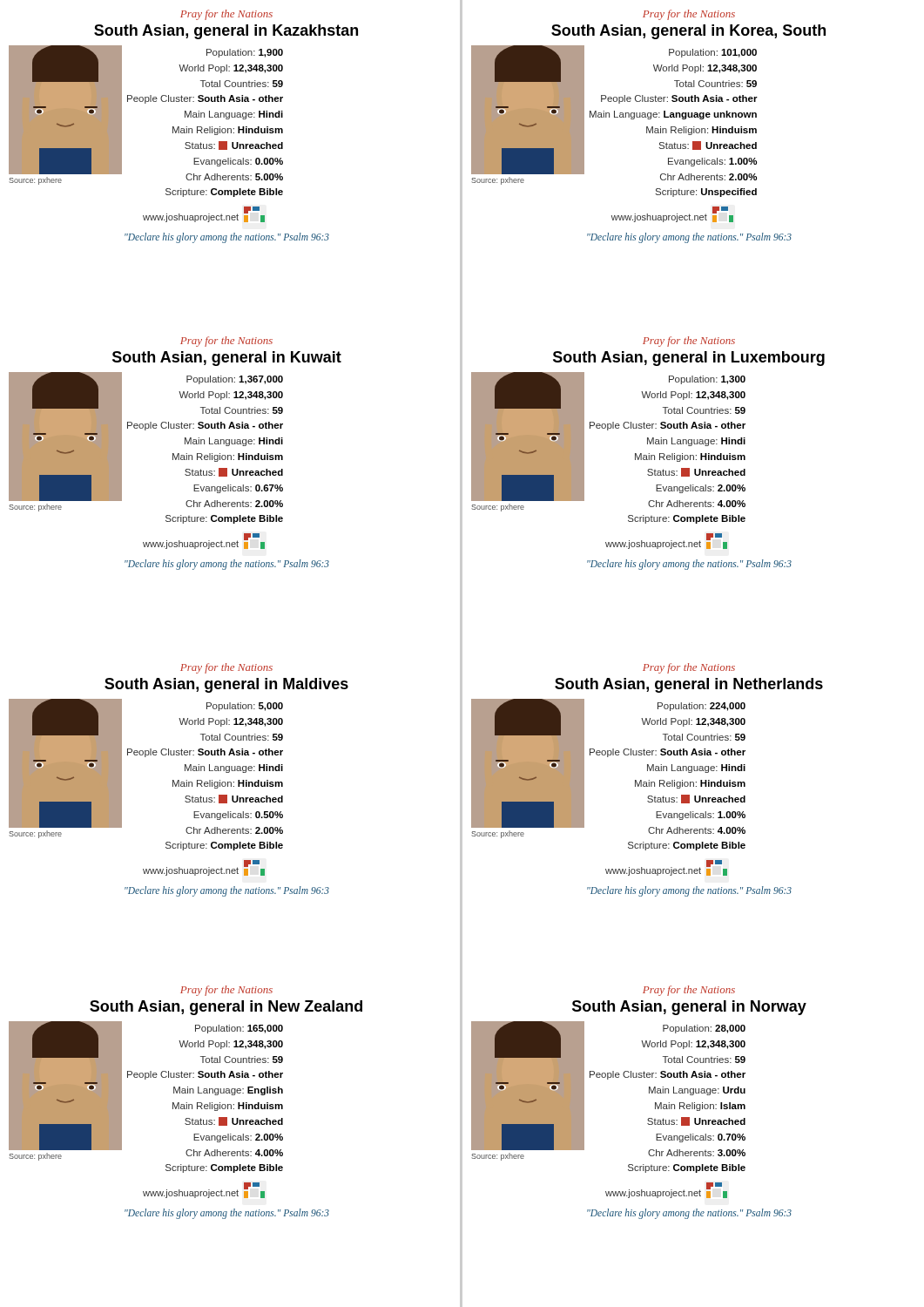The image size is (924, 1307).
Task: Click on the title that says "South Asian, general in Kuwait"
Action: click(x=226, y=357)
